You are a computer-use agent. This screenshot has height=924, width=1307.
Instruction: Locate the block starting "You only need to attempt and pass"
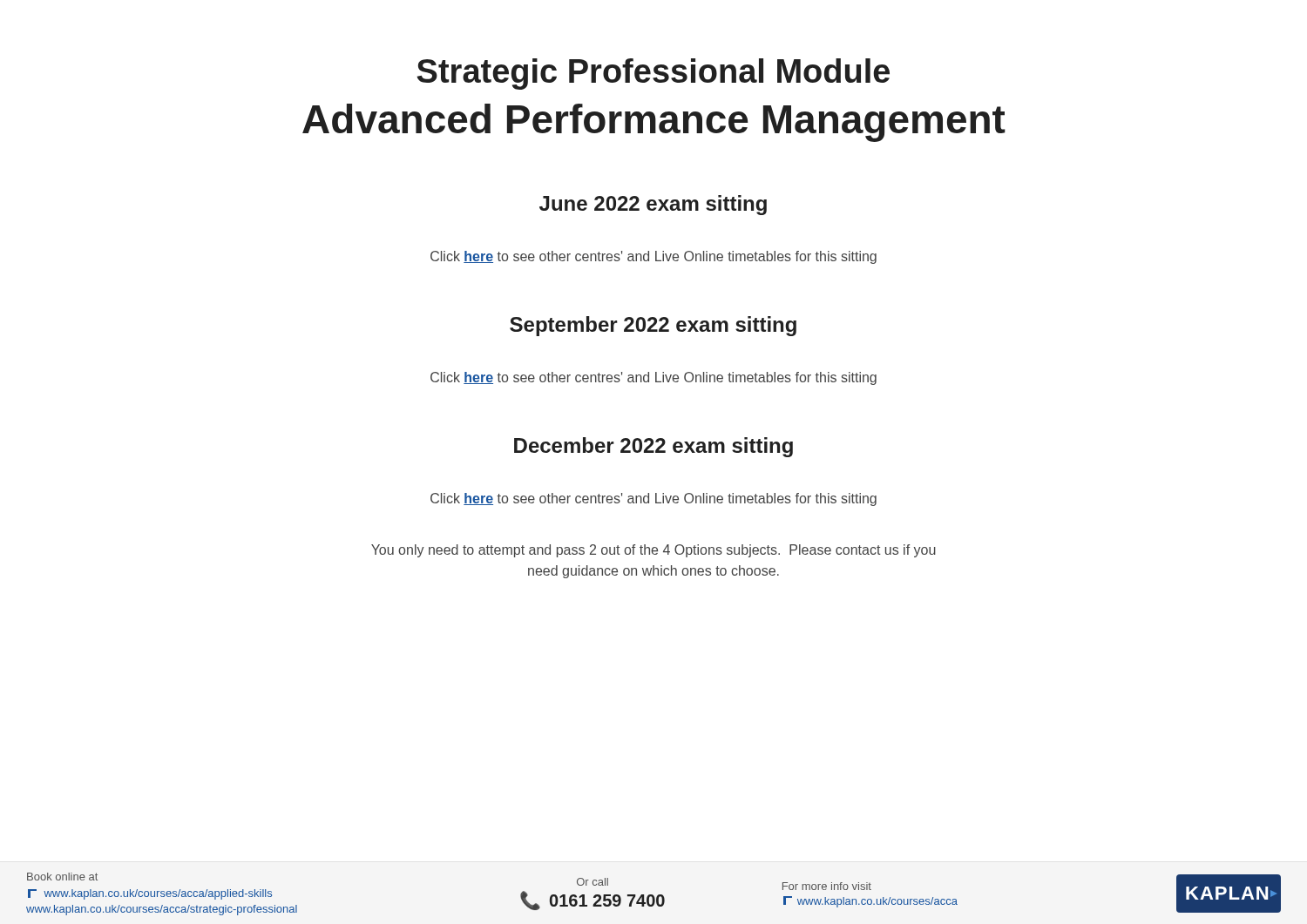(654, 560)
